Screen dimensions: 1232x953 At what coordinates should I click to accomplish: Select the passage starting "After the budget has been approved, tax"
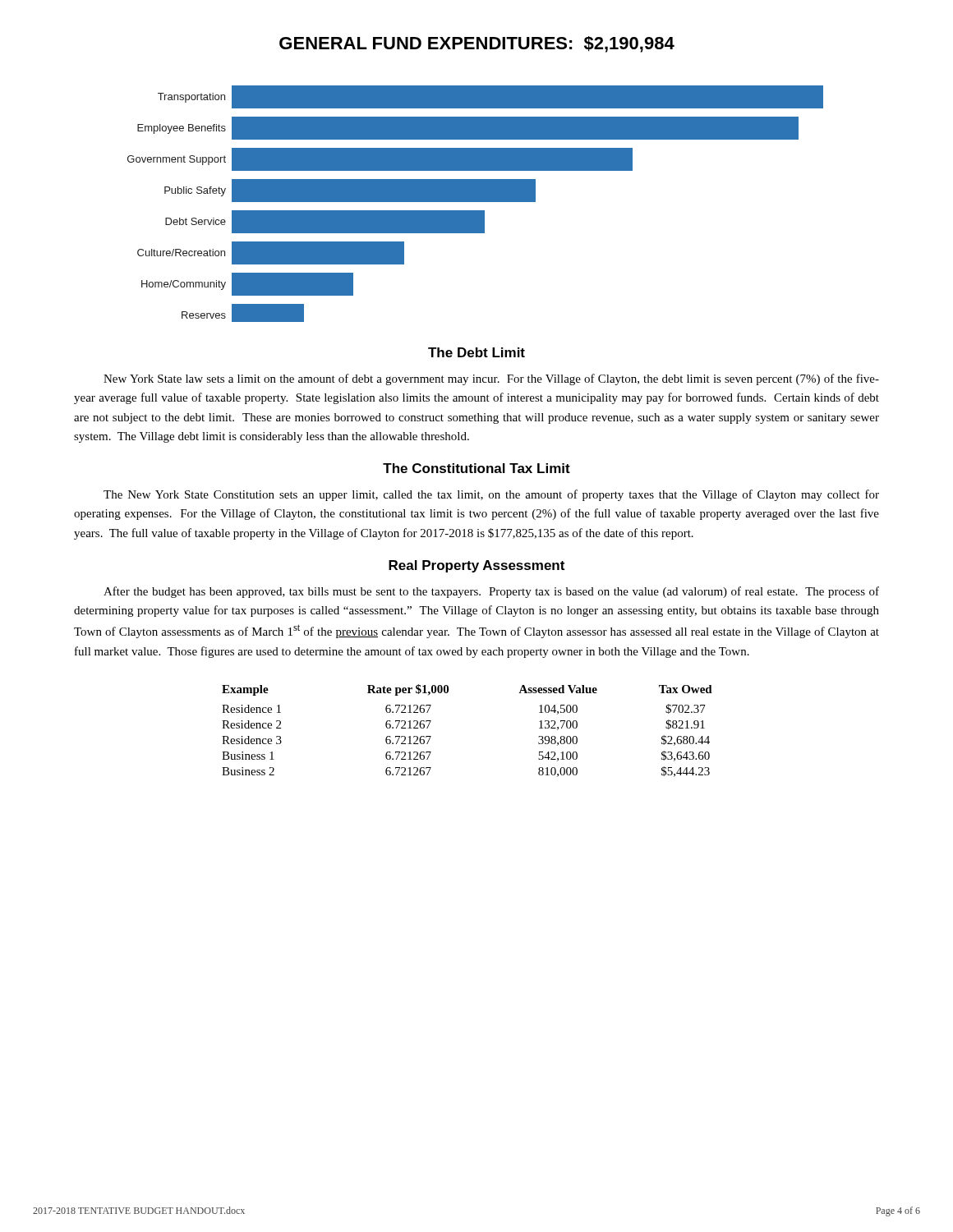pyautogui.click(x=476, y=621)
